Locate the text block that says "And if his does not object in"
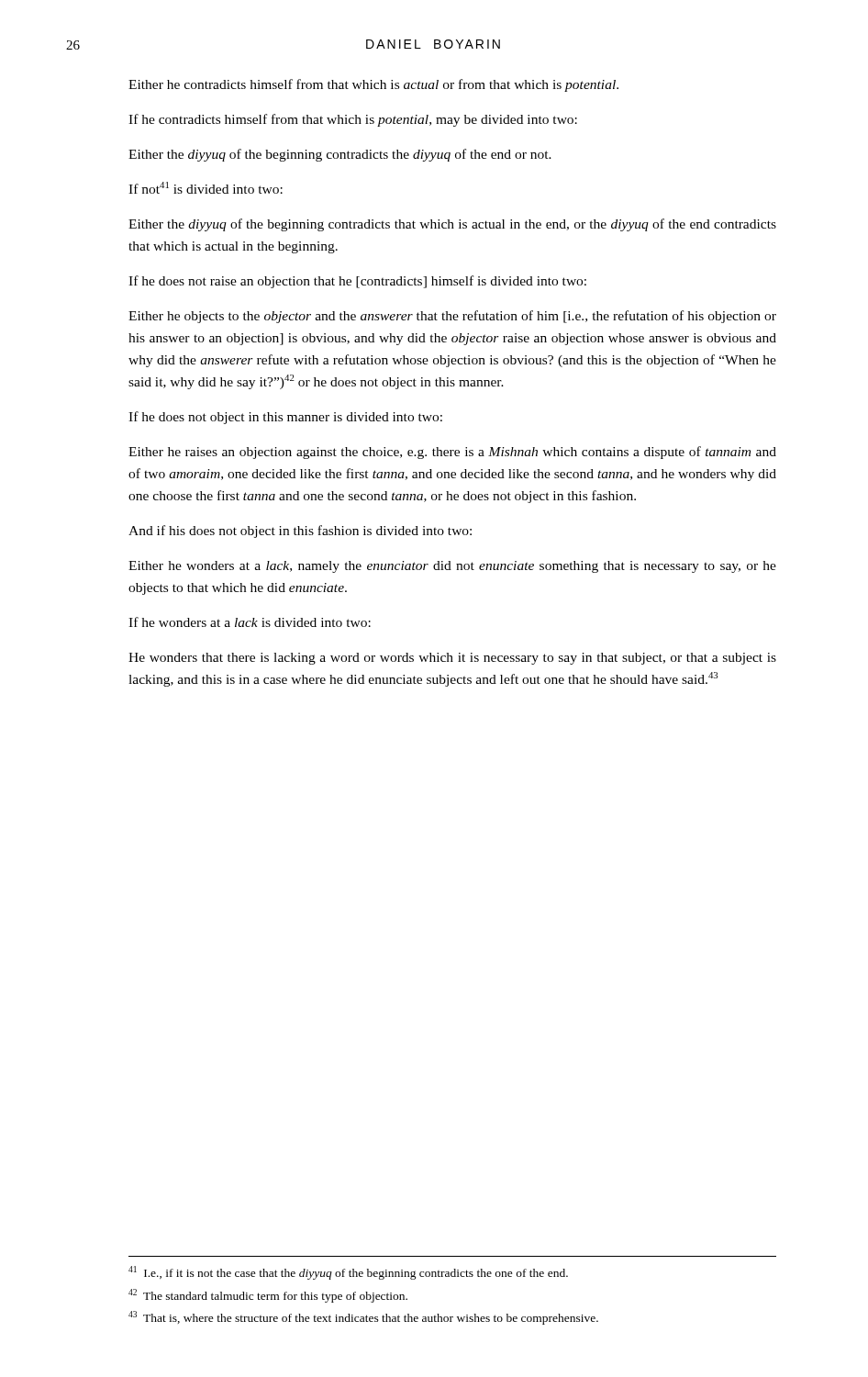 301,530
